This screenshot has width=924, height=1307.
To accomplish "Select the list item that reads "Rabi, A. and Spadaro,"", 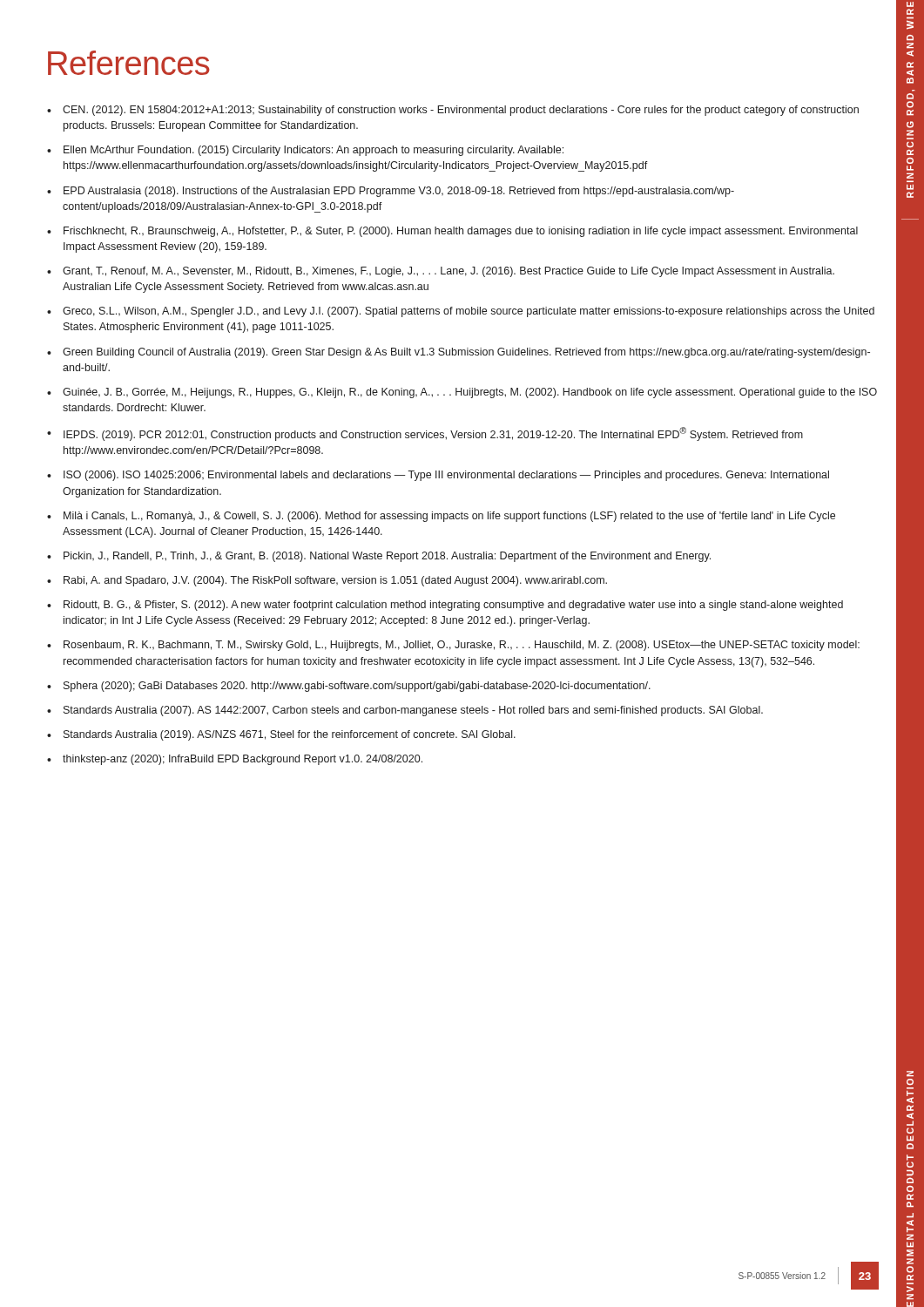I will click(x=335, y=580).
